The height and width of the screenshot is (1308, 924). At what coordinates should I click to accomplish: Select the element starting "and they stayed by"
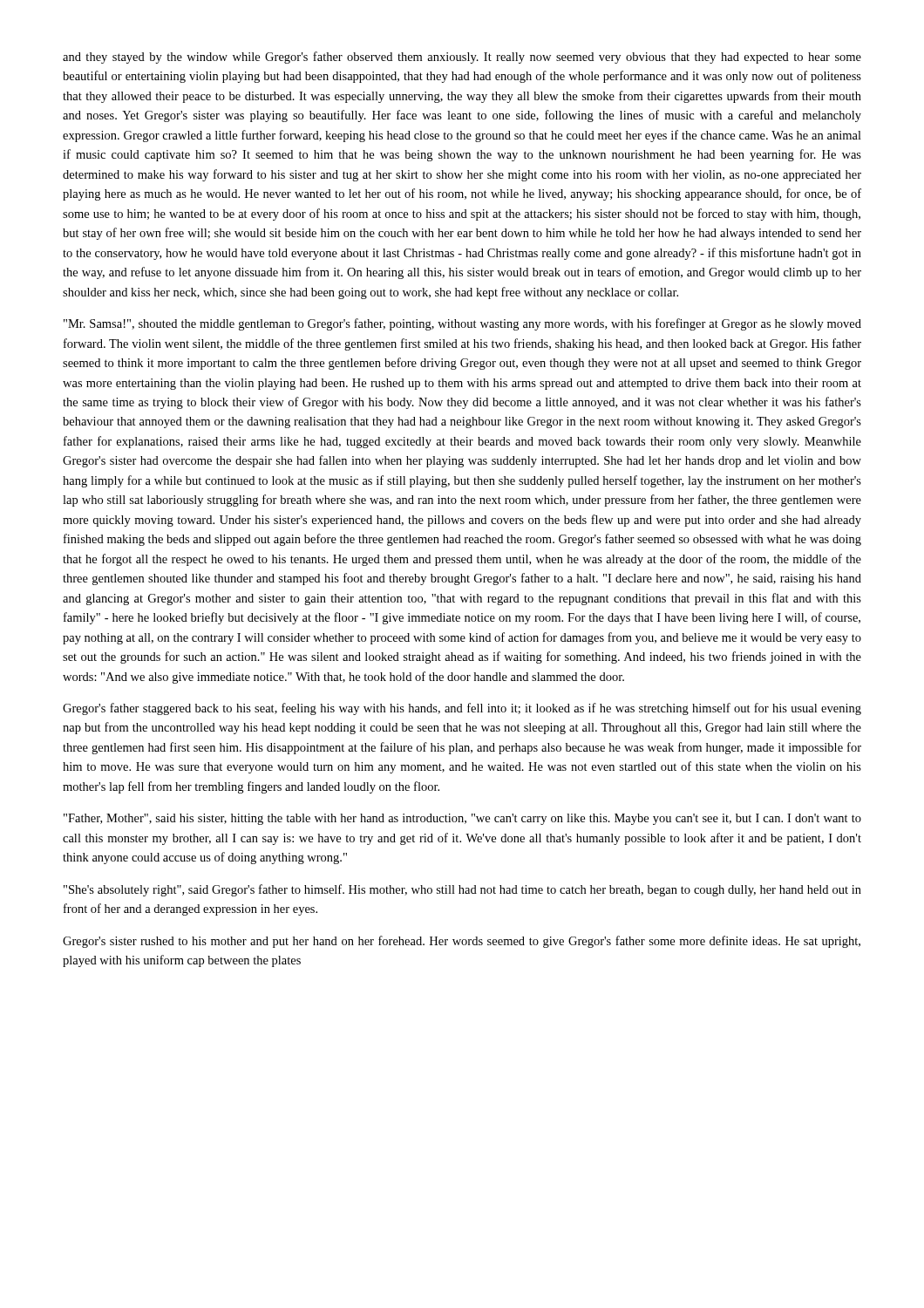[x=462, y=174]
